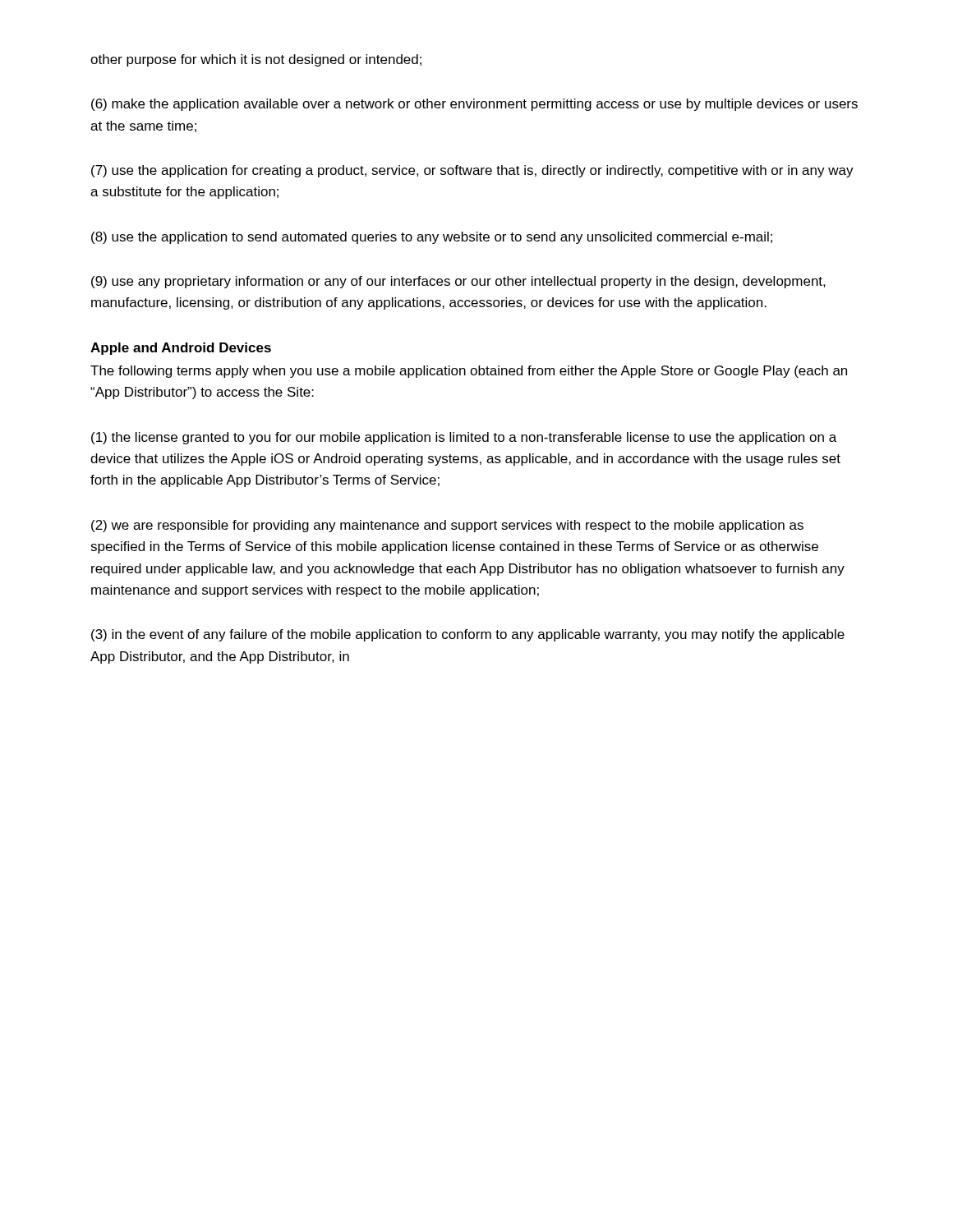Point to the region starting "Apple and Android Devices"
The image size is (953, 1232).
[x=181, y=348]
